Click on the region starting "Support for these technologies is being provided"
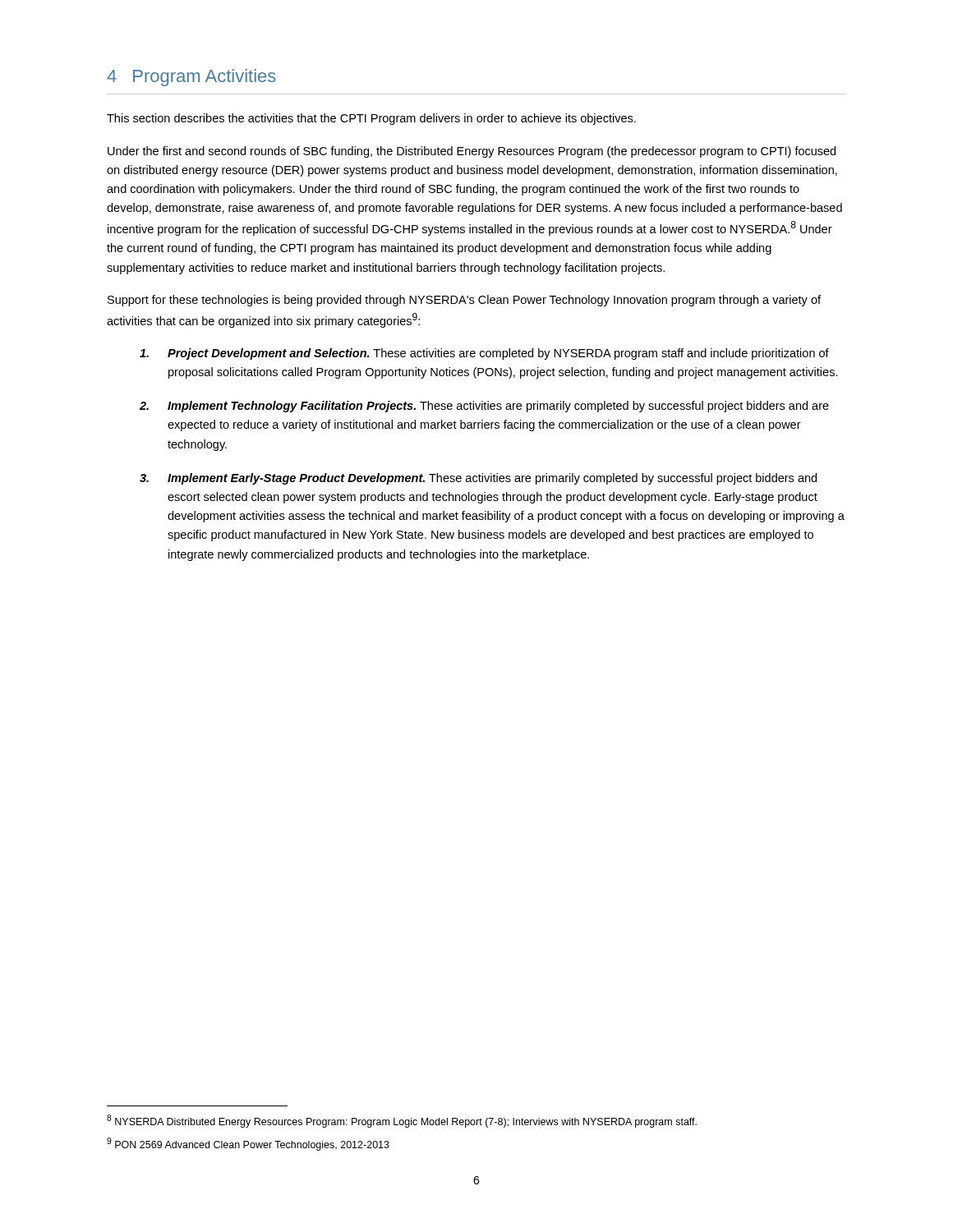This screenshot has height=1232, width=953. pyautogui.click(x=464, y=310)
